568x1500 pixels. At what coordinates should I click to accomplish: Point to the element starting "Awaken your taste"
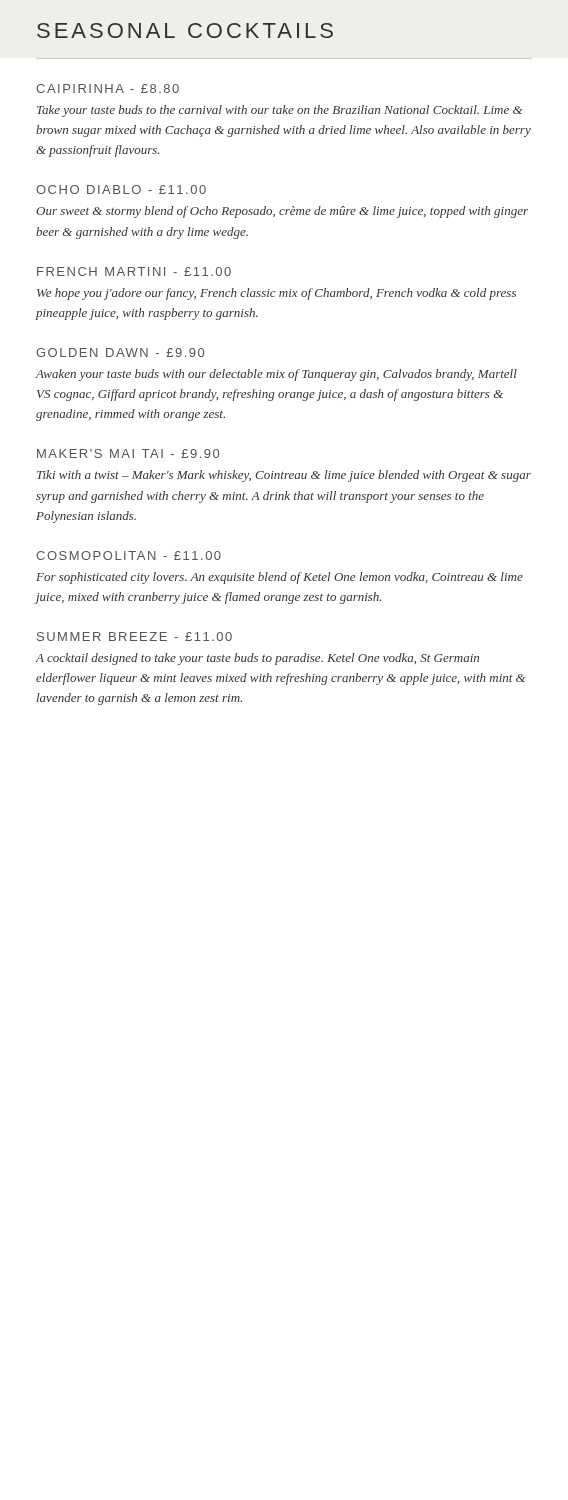[284, 394]
